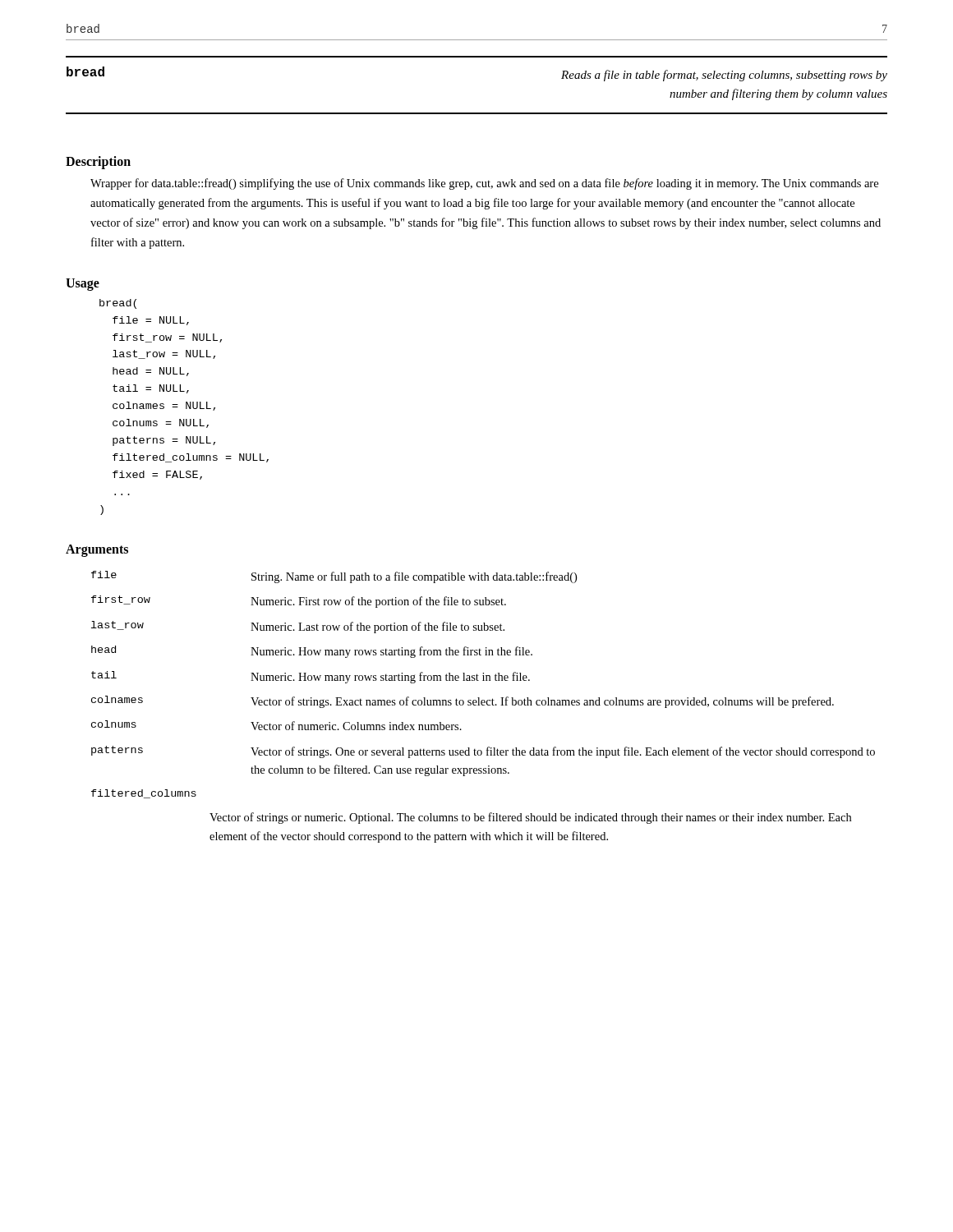This screenshot has height=1232, width=953.
Task: Where is the passage that starts "bread( file = NULL, first_row = NULL,"?
Action: [118, 304]
